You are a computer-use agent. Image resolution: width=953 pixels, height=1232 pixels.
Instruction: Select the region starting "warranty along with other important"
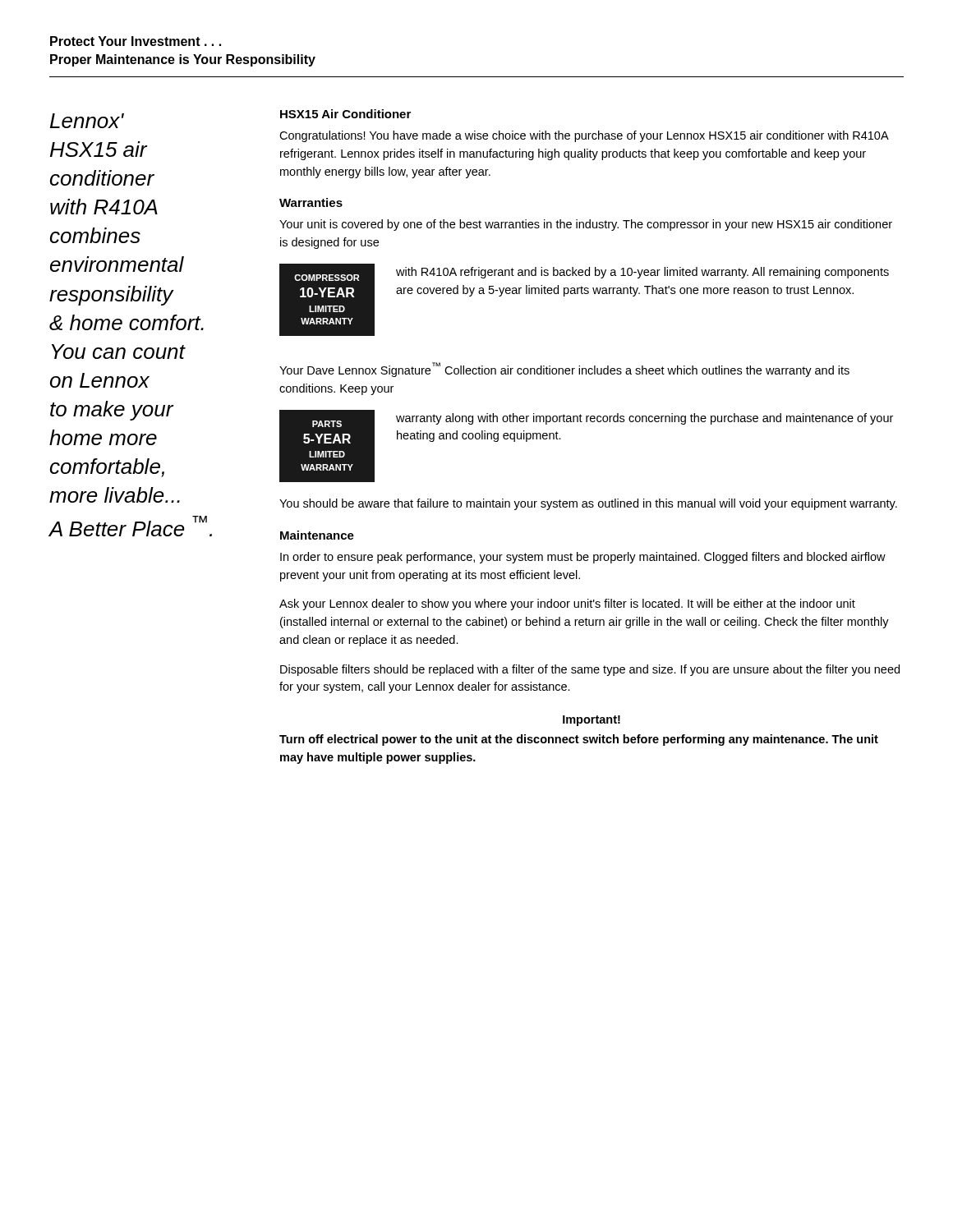(x=650, y=427)
